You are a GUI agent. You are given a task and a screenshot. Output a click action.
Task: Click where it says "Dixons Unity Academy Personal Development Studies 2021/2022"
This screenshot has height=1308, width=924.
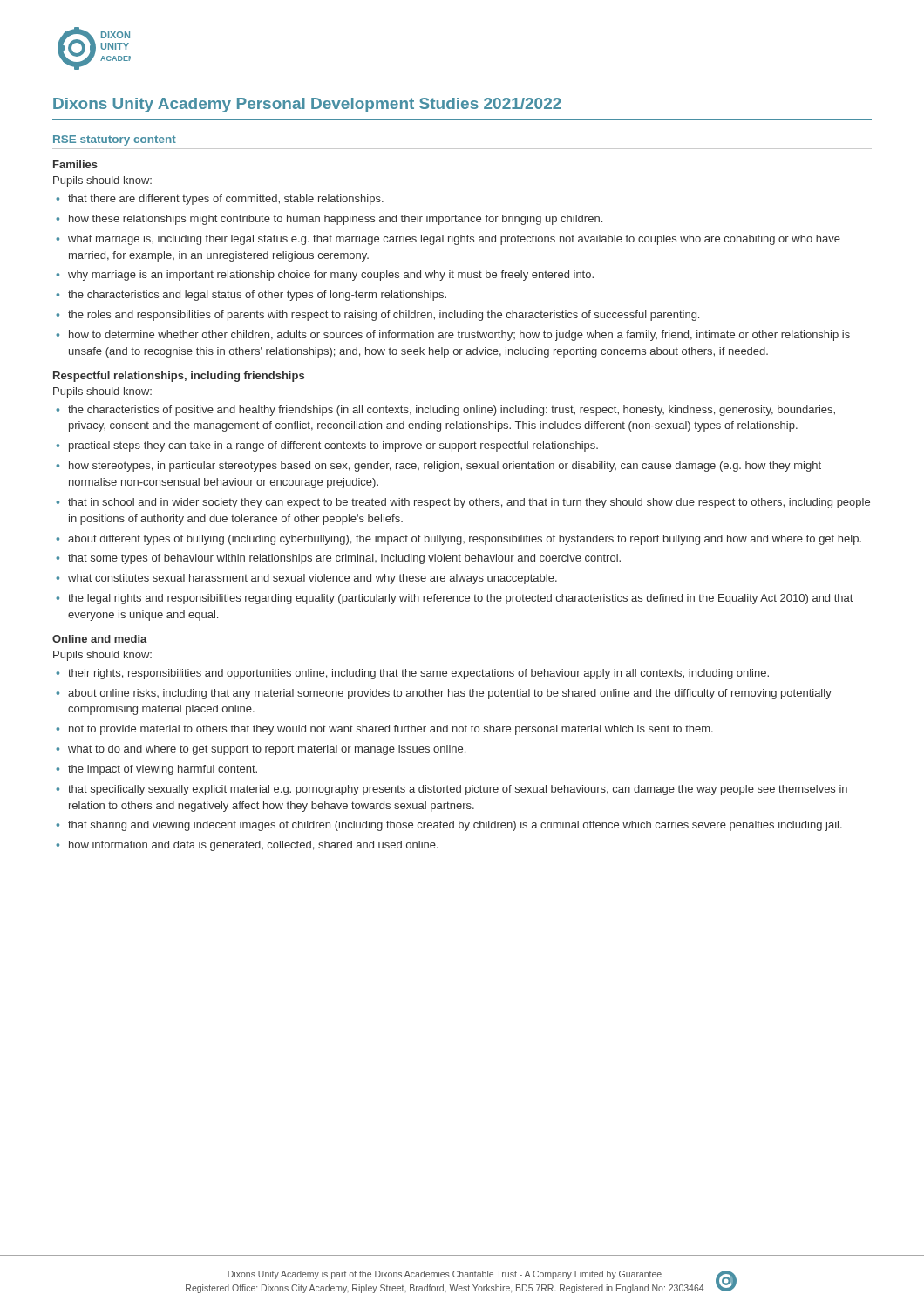[x=462, y=107]
